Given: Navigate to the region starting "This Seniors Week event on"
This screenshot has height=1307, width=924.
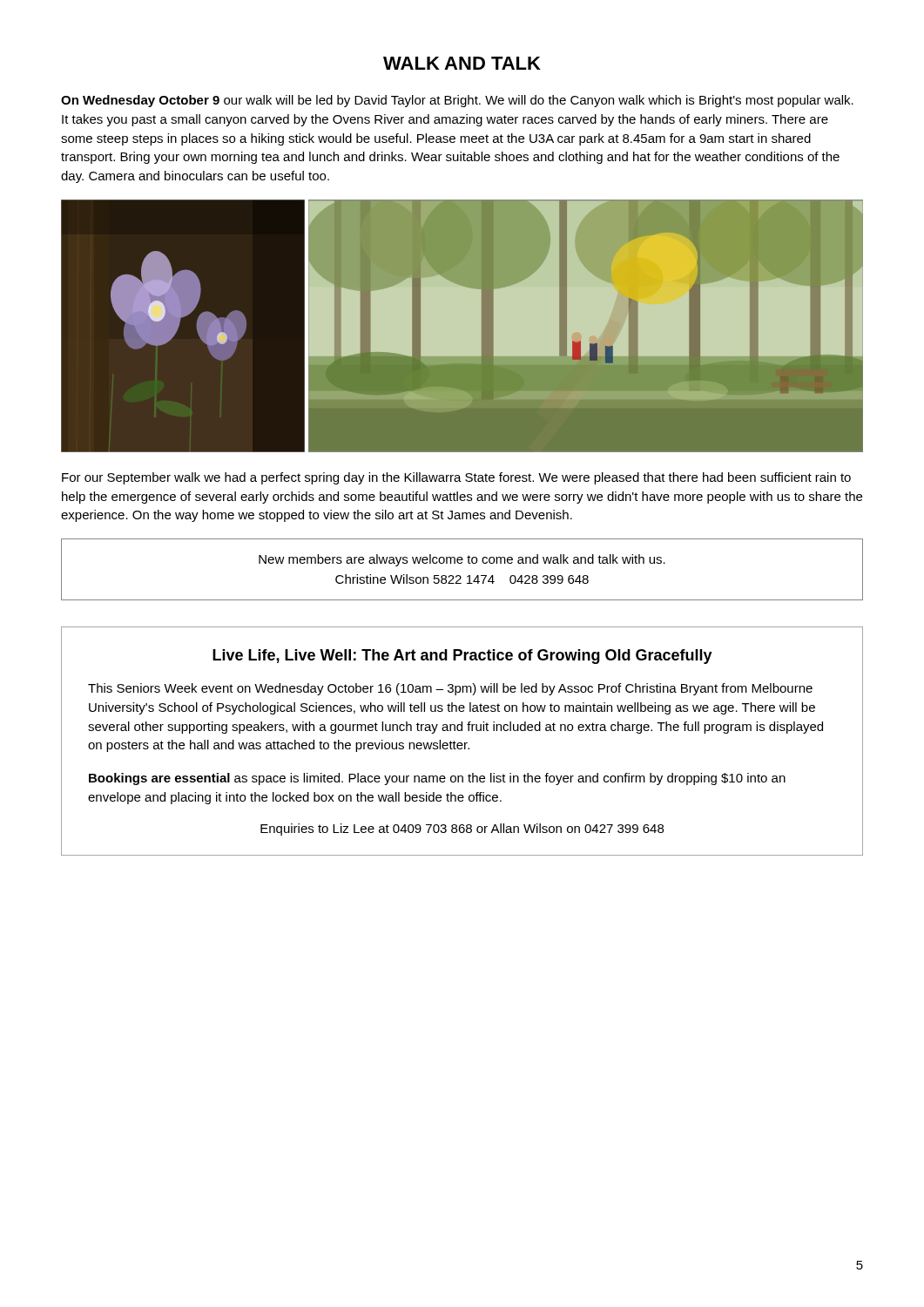Looking at the screenshot, I should (x=456, y=716).
